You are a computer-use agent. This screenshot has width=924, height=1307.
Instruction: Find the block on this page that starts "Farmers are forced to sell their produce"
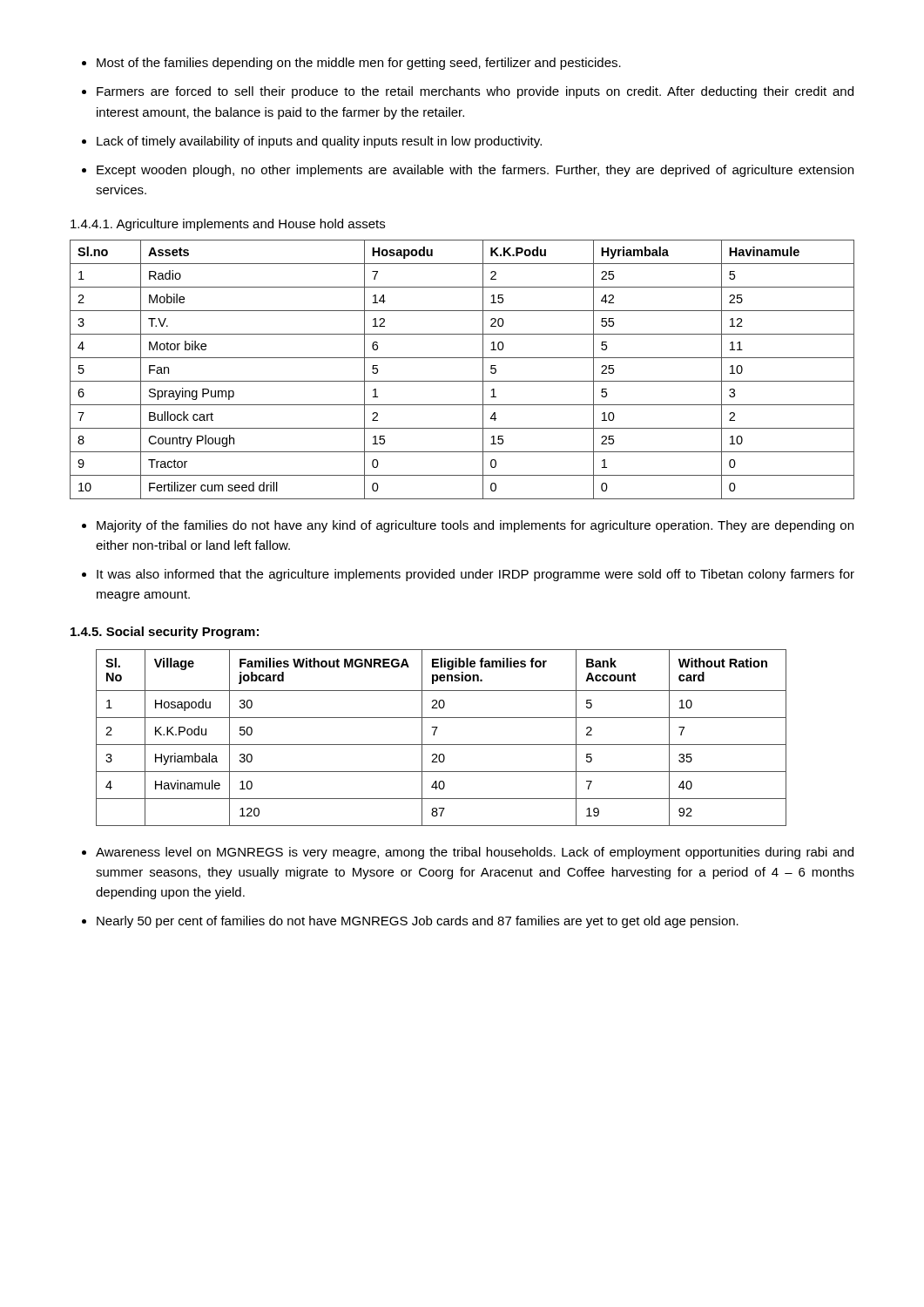475,102
